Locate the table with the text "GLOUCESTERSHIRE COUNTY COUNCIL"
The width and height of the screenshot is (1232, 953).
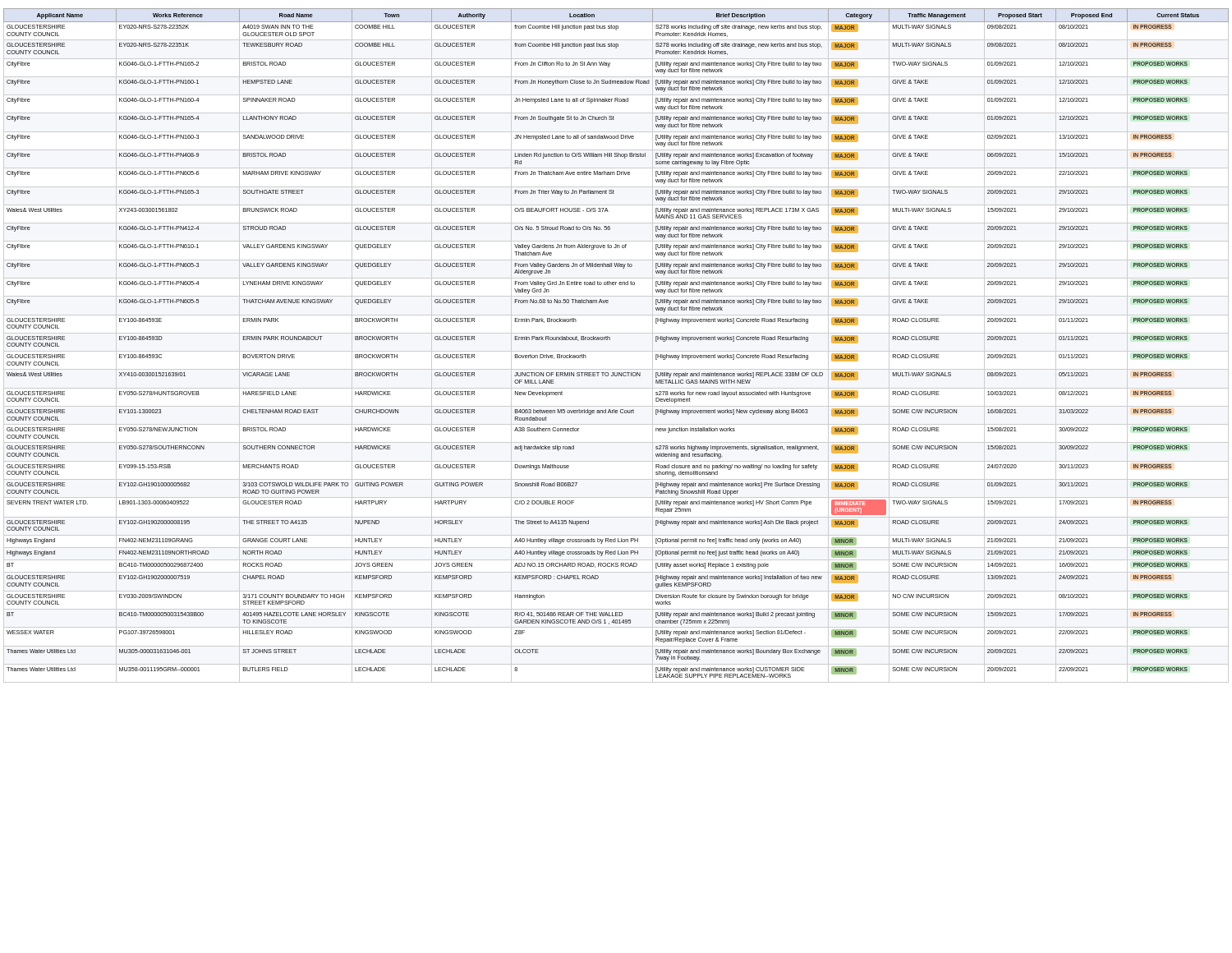tap(616, 345)
